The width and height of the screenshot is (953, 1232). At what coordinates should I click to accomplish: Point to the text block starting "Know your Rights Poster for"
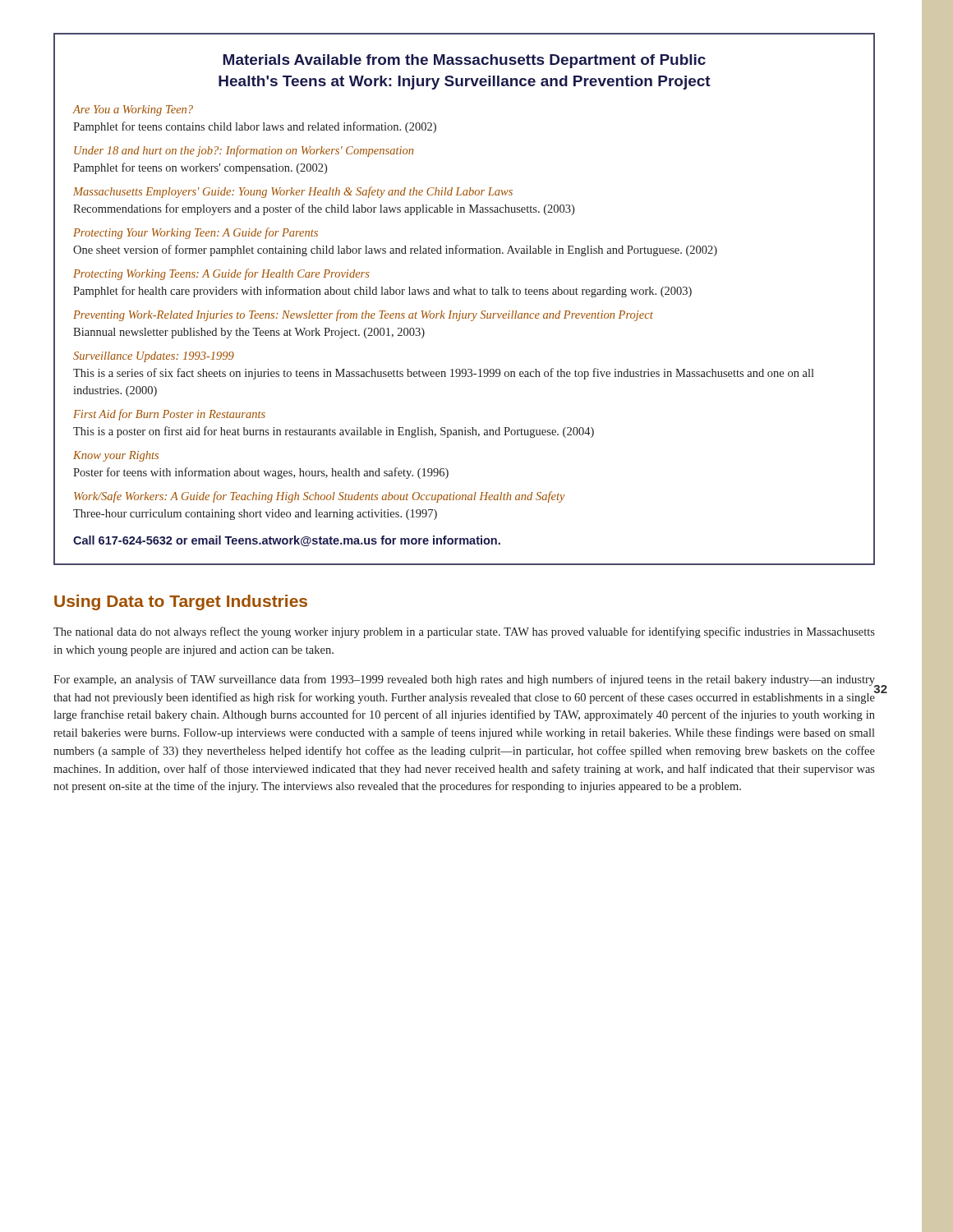(x=116, y=456)
